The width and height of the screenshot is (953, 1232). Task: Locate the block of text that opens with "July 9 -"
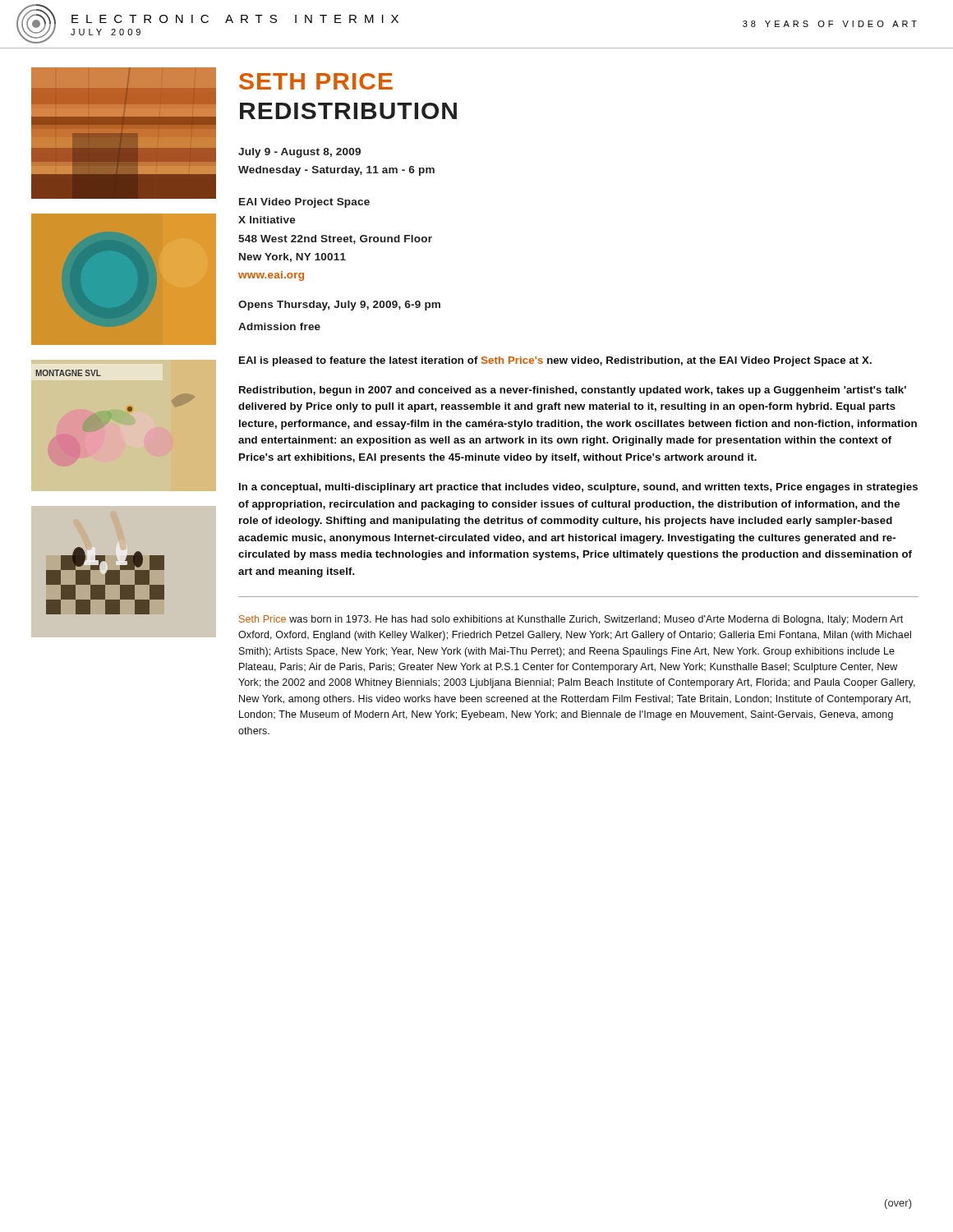[337, 160]
